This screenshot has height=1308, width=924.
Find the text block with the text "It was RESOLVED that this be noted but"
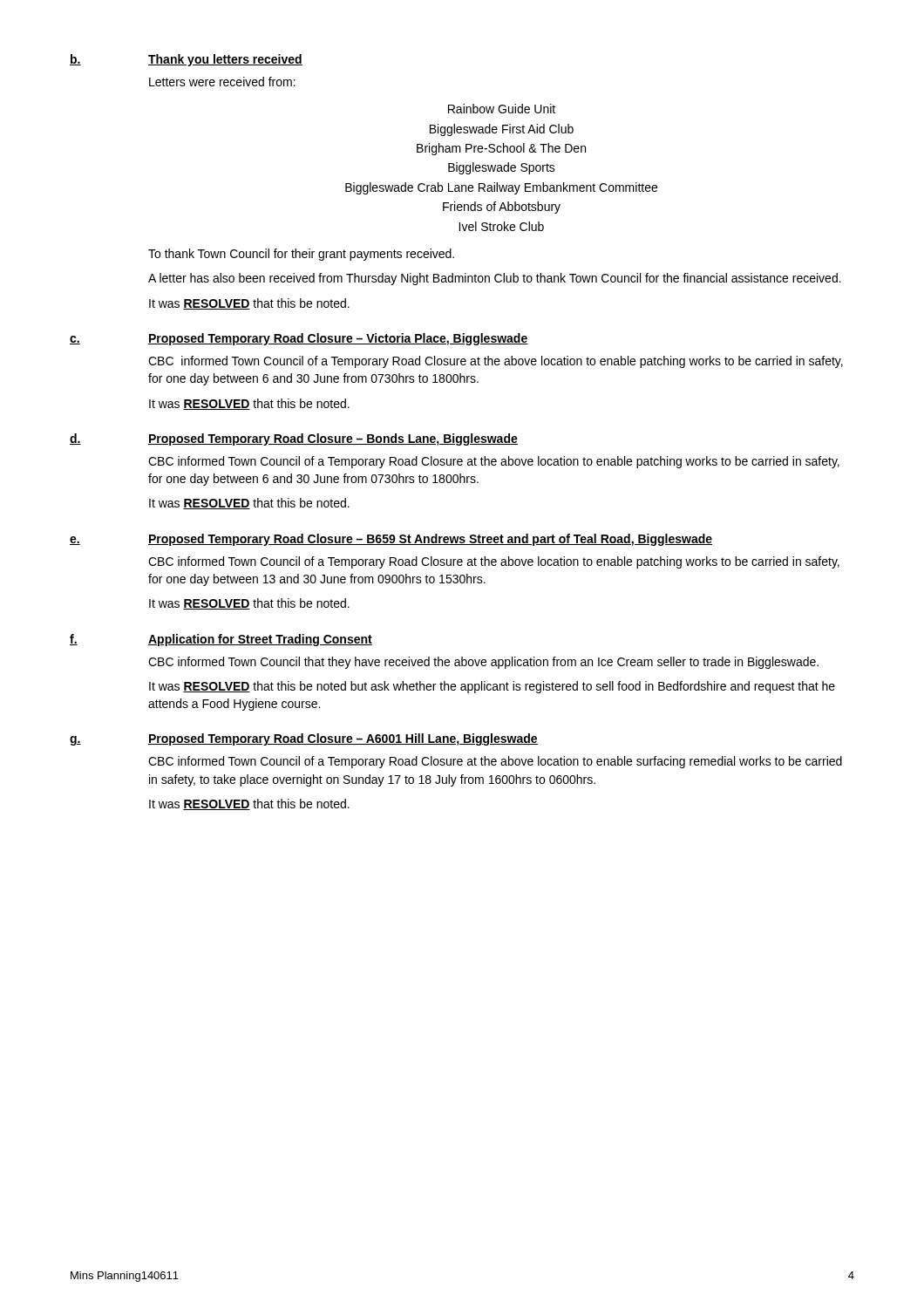pyautogui.click(x=492, y=695)
